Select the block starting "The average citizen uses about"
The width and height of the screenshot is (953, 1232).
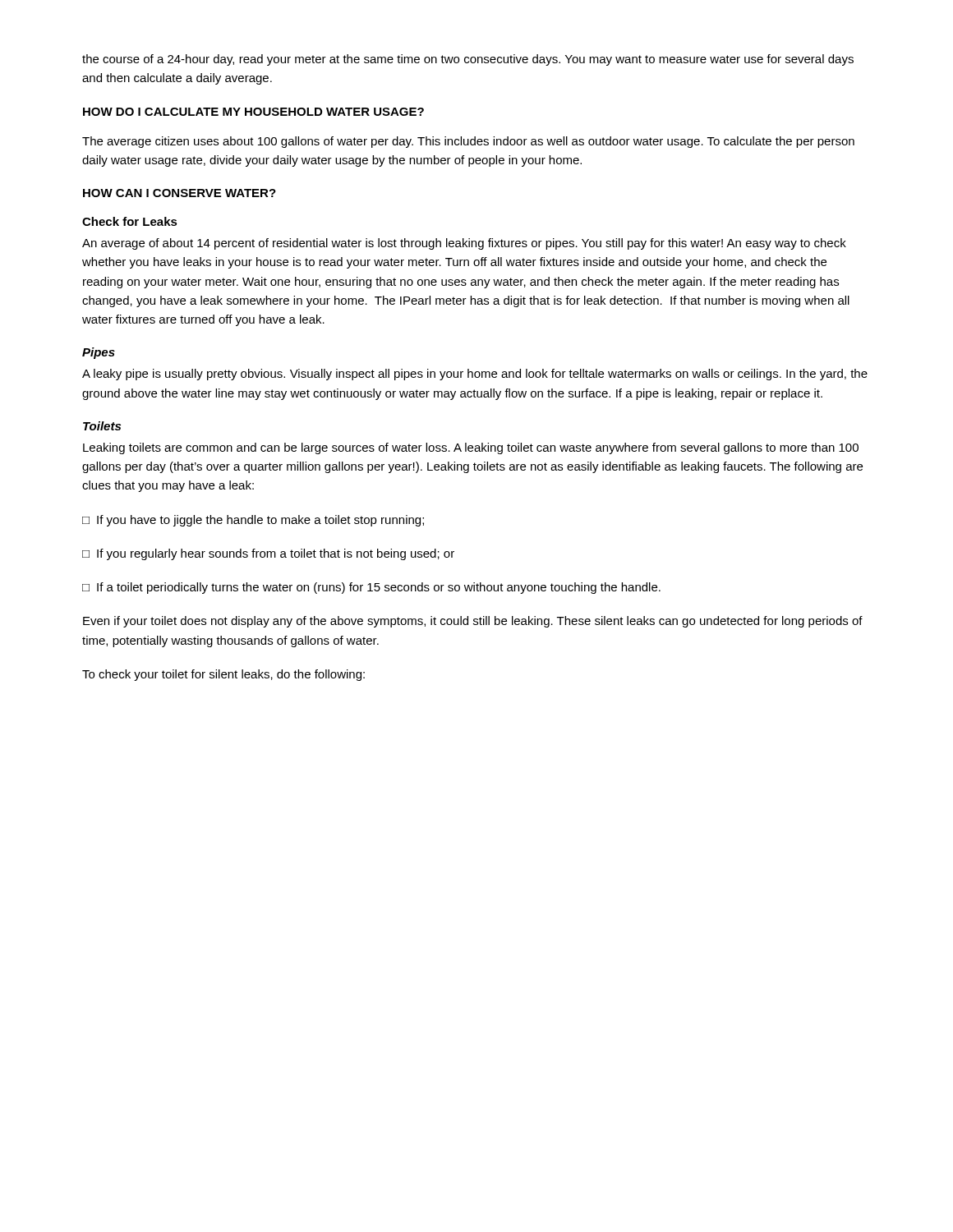point(468,150)
